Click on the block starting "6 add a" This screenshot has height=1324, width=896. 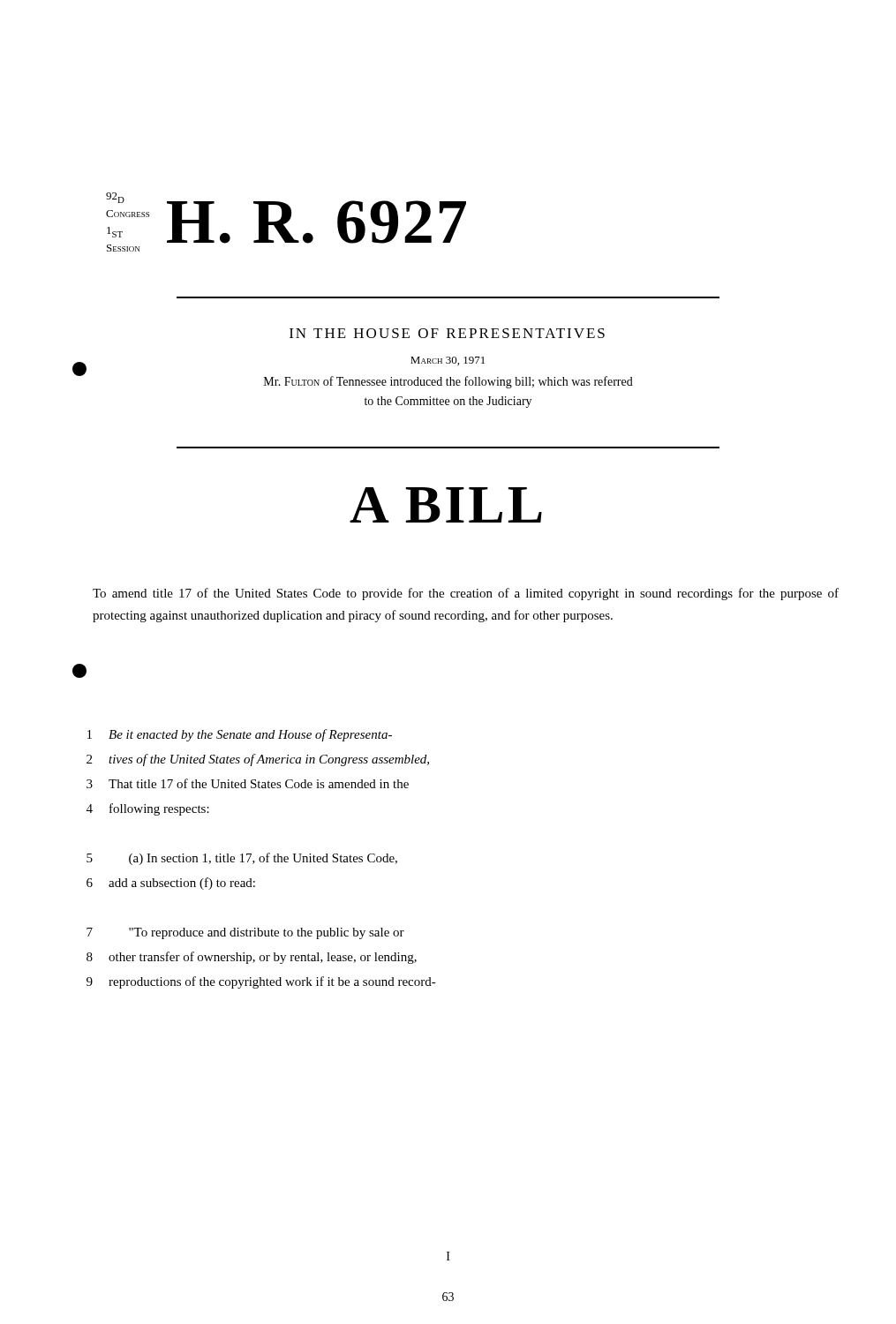(171, 884)
